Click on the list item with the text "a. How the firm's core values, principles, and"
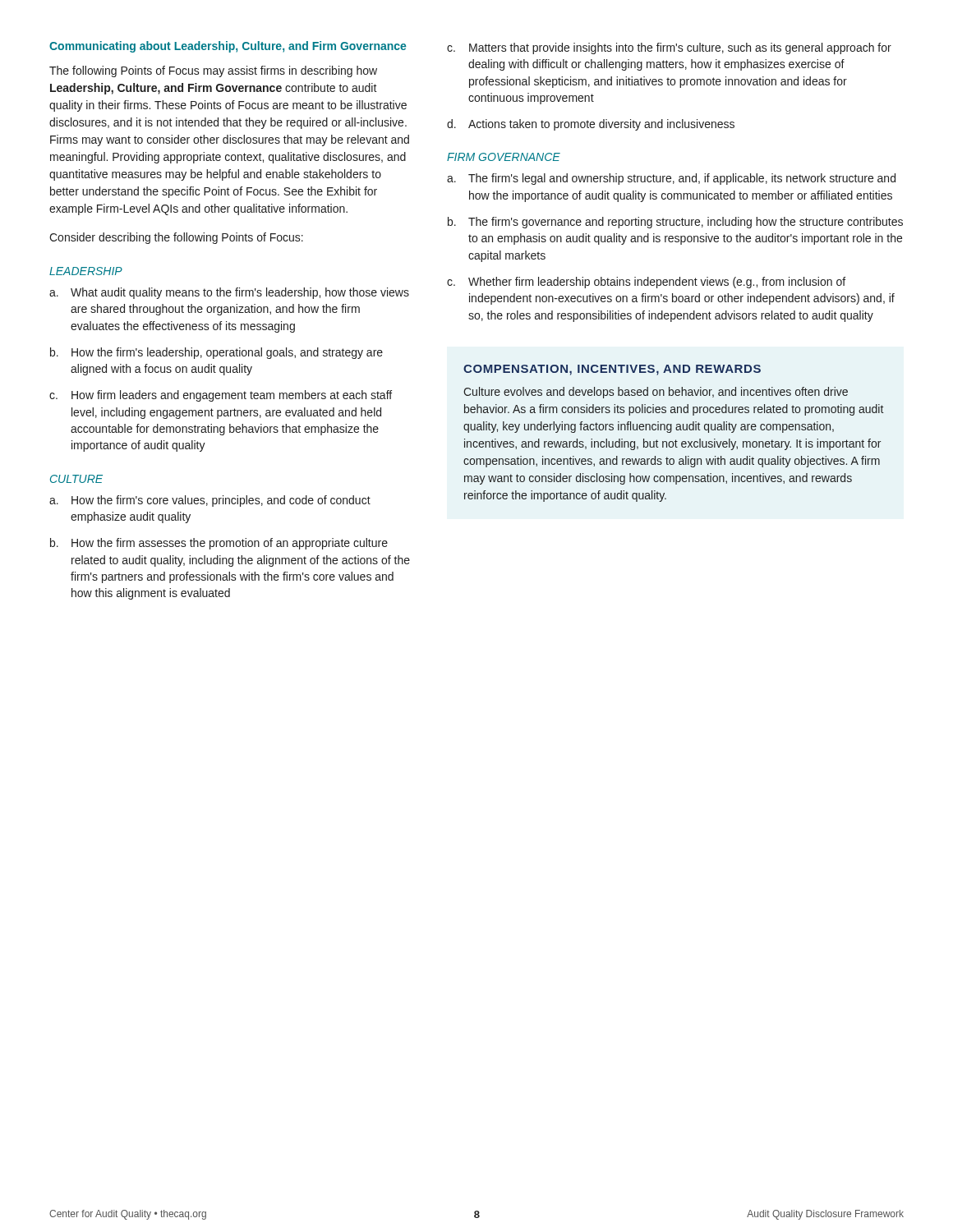The height and width of the screenshot is (1232, 953). tap(230, 508)
